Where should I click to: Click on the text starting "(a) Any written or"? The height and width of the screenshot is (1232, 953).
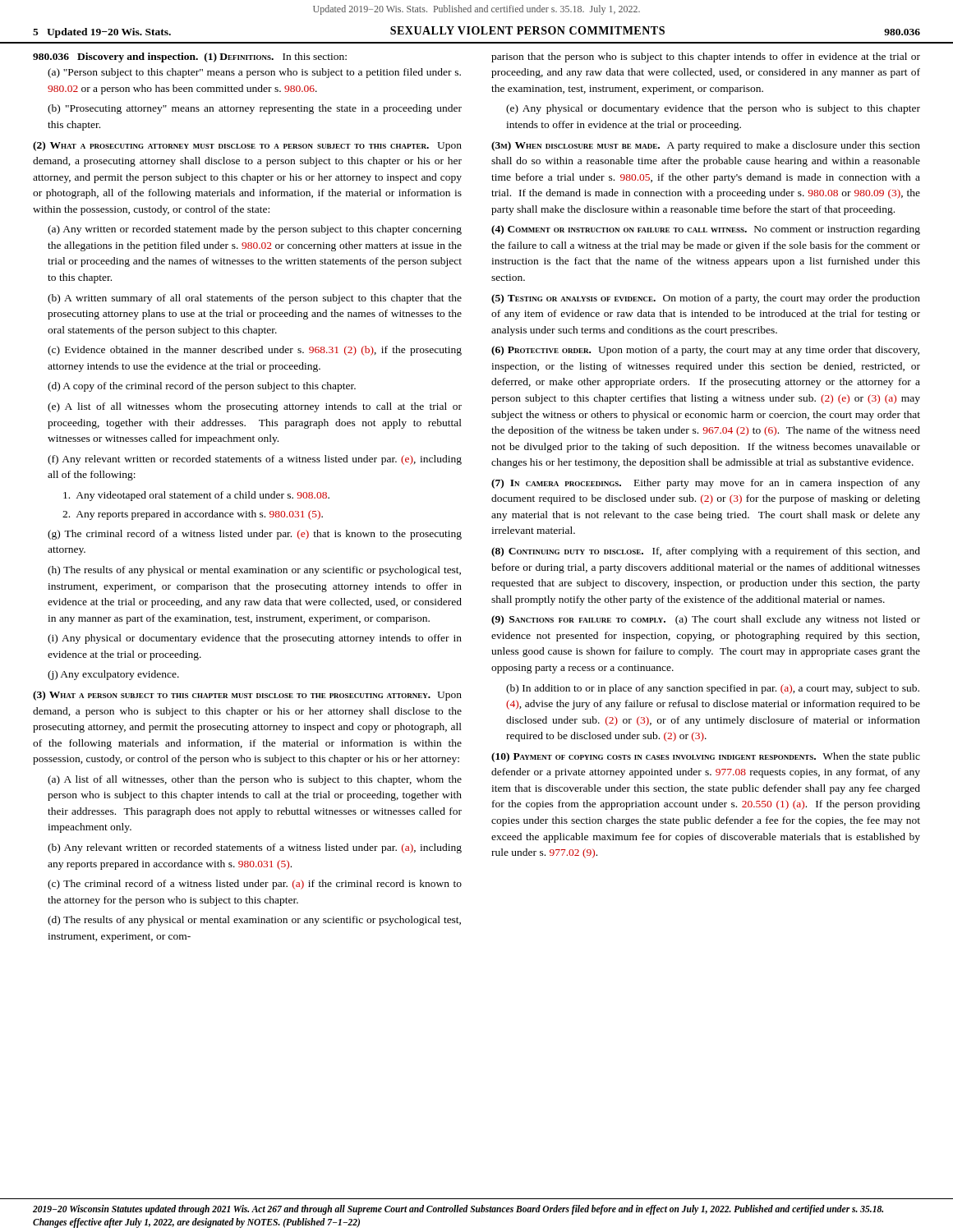coord(255,253)
